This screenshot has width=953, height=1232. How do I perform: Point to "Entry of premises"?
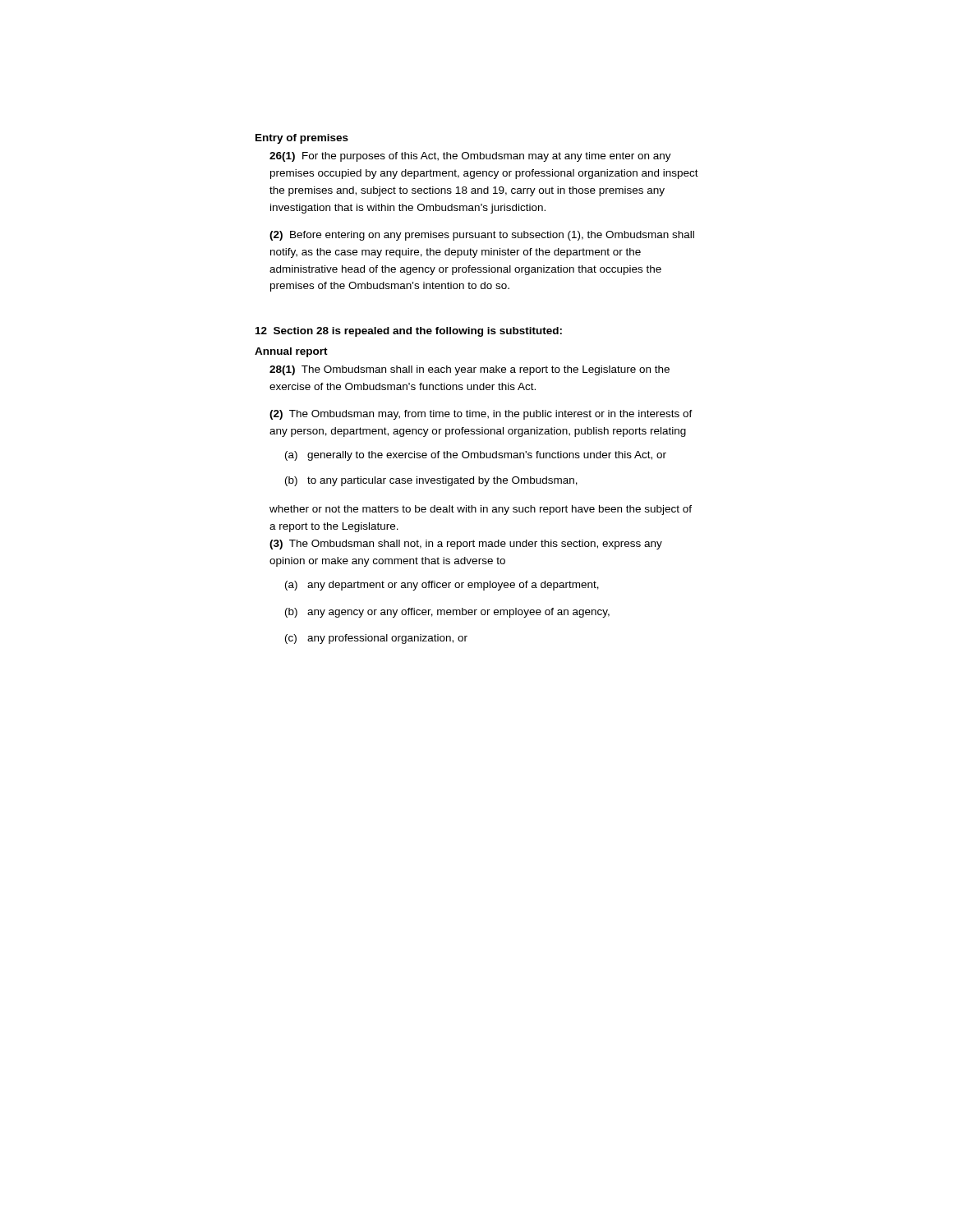tap(302, 138)
